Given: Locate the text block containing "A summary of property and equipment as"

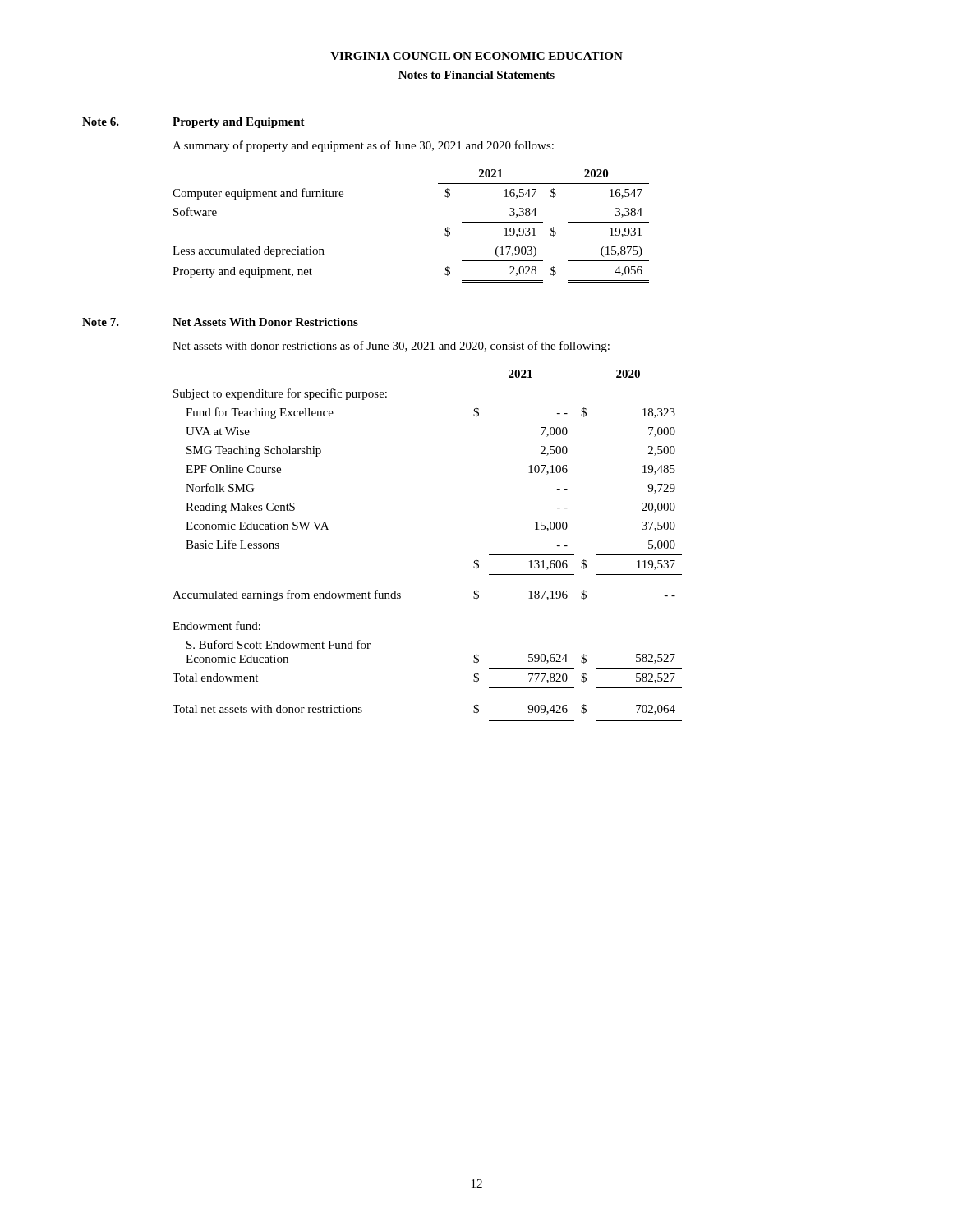Looking at the screenshot, I should point(363,145).
